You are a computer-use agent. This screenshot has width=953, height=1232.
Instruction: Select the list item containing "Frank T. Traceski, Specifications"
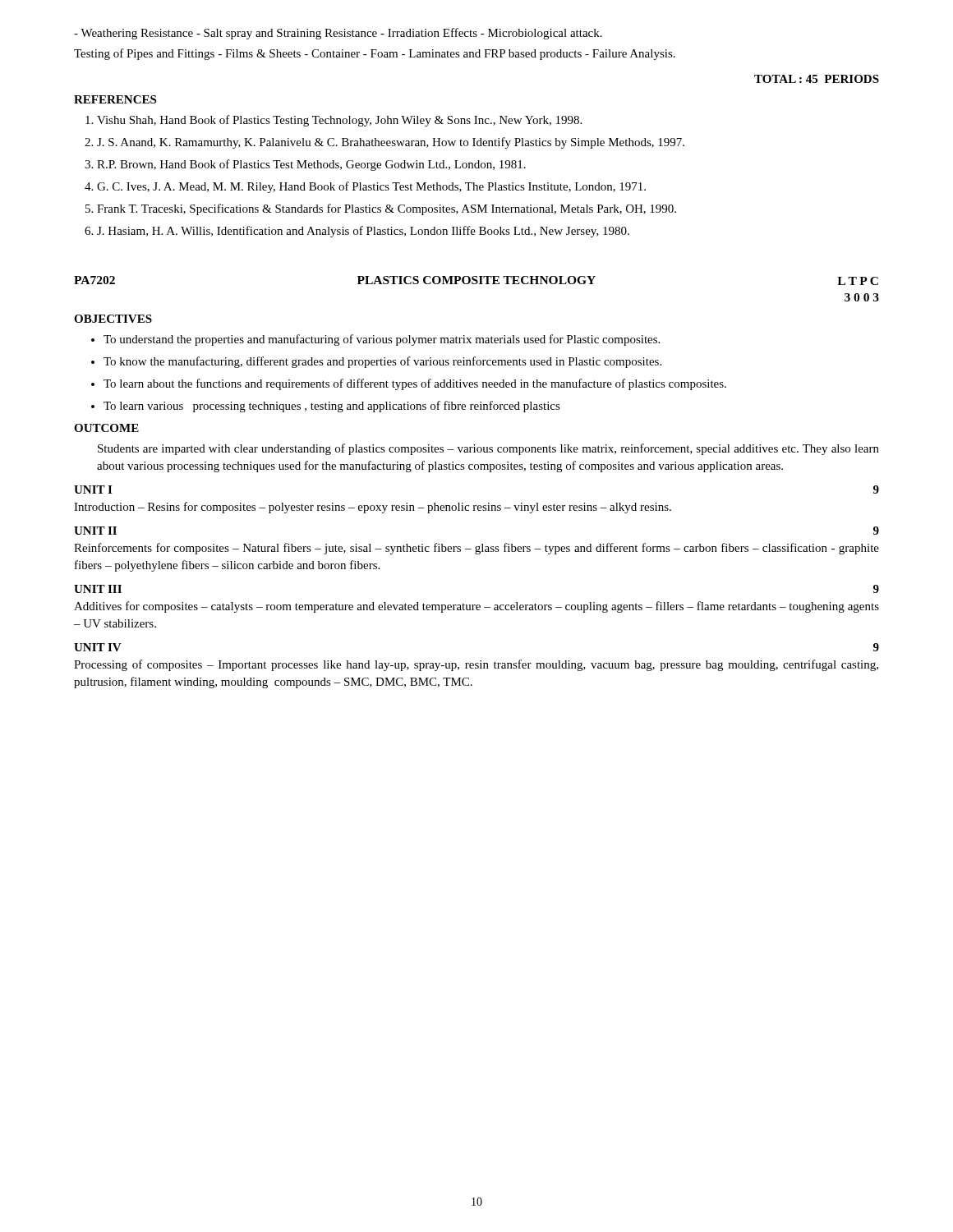(x=476, y=209)
